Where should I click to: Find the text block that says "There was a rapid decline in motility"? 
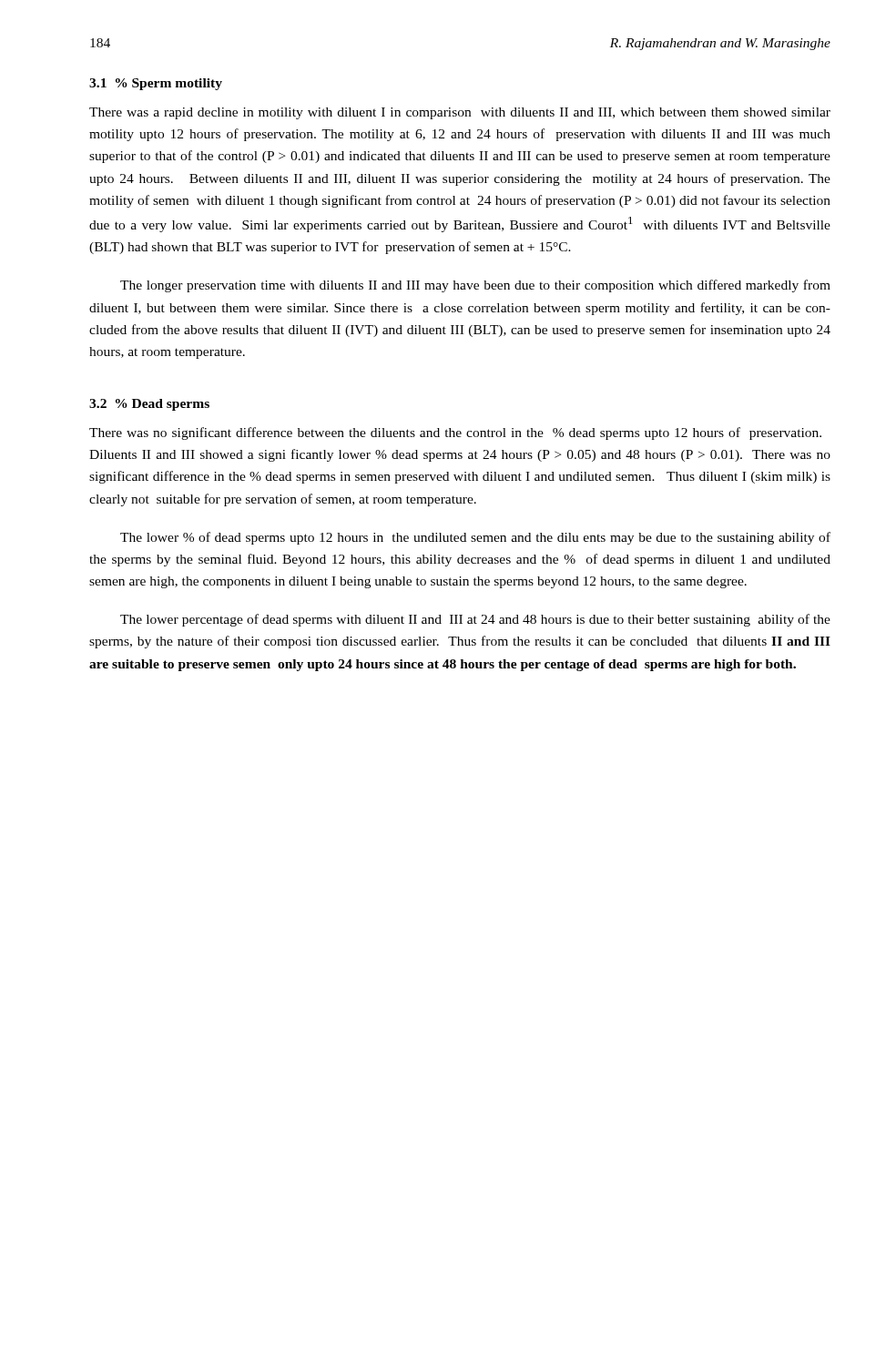coord(460,179)
